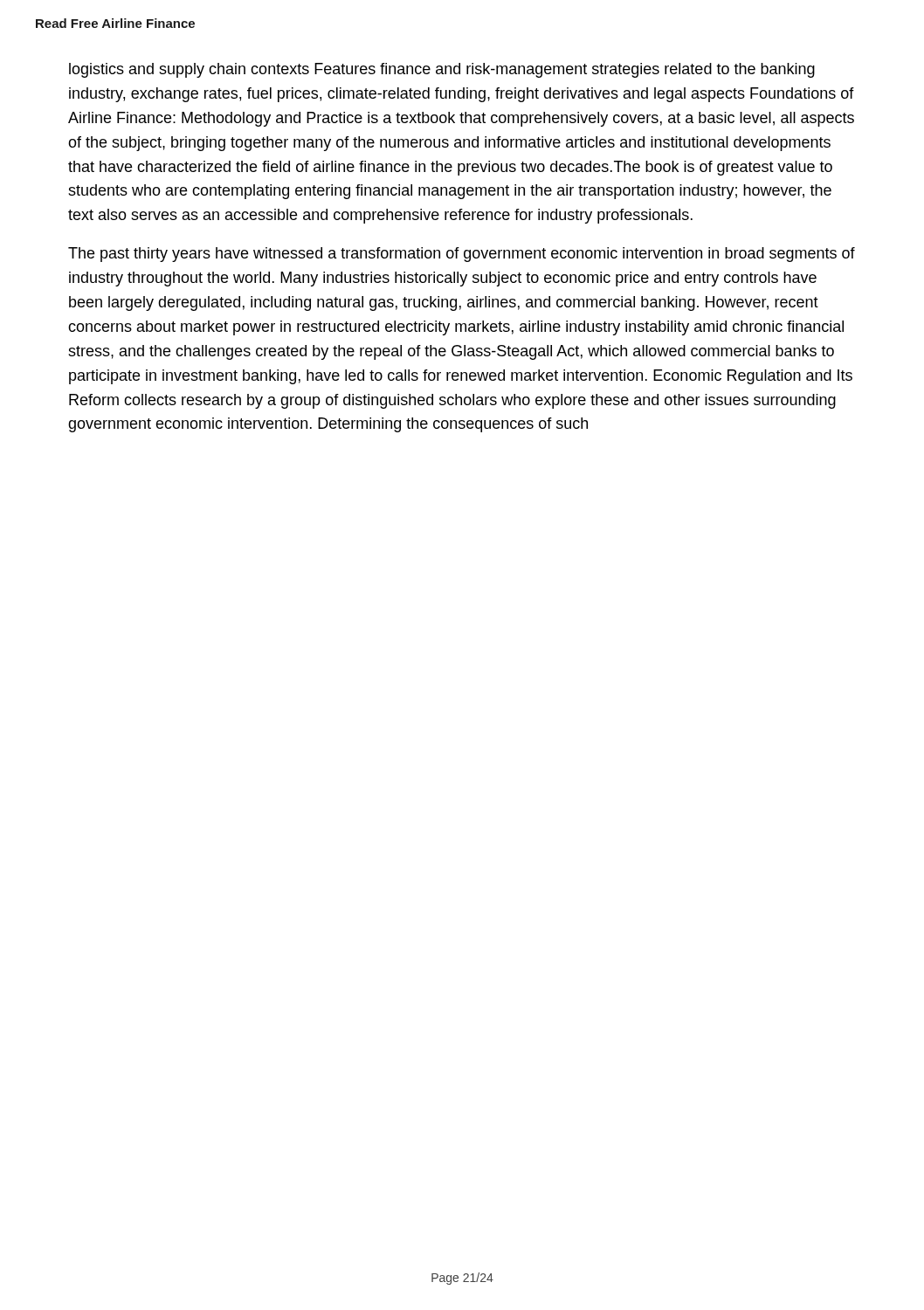Find the text block starting "logistics and supply chain contexts Features"
The height and width of the screenshot is (1310, 924).
461,142
